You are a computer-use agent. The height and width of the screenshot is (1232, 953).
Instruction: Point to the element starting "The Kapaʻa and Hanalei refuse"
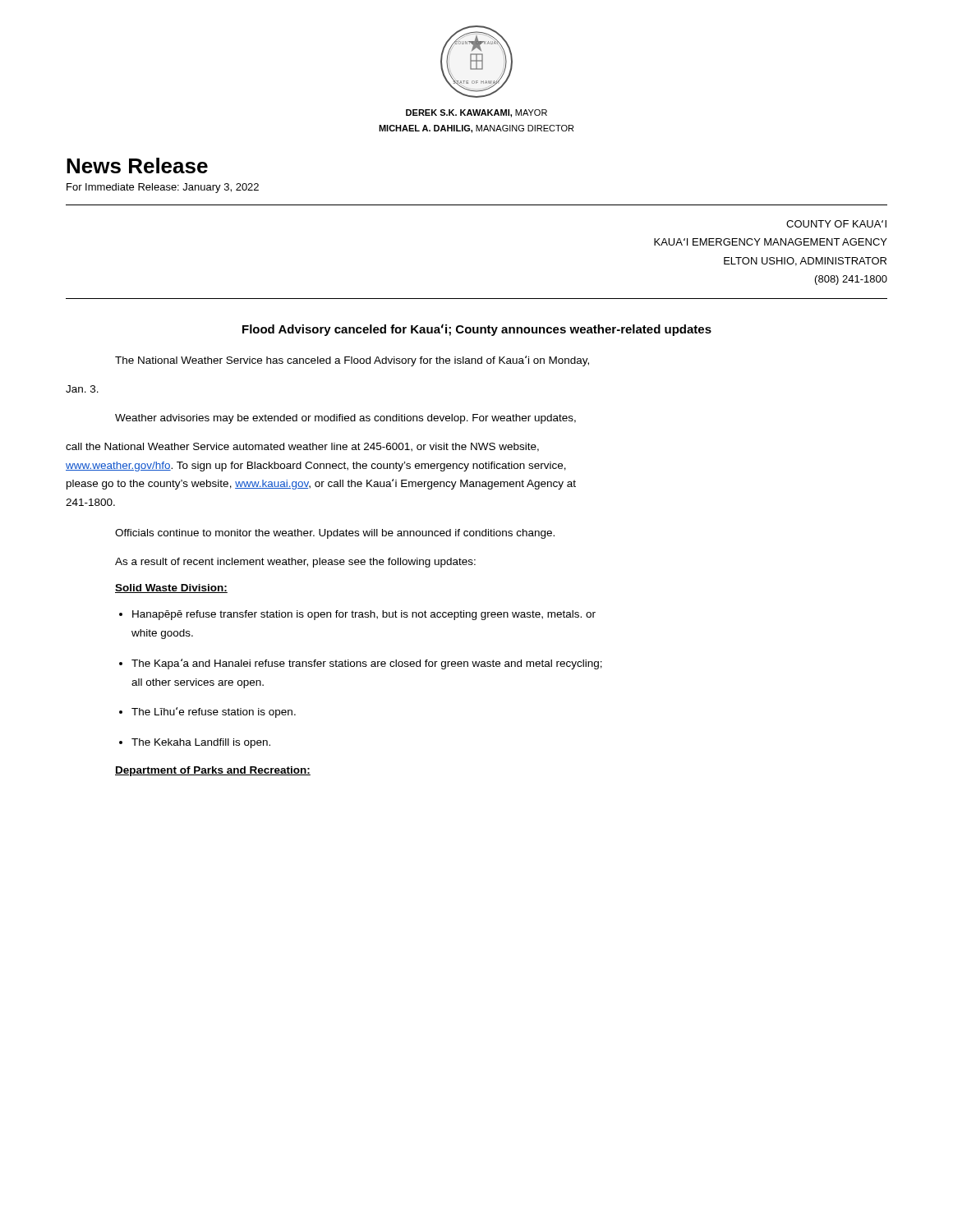coord(367,672)
